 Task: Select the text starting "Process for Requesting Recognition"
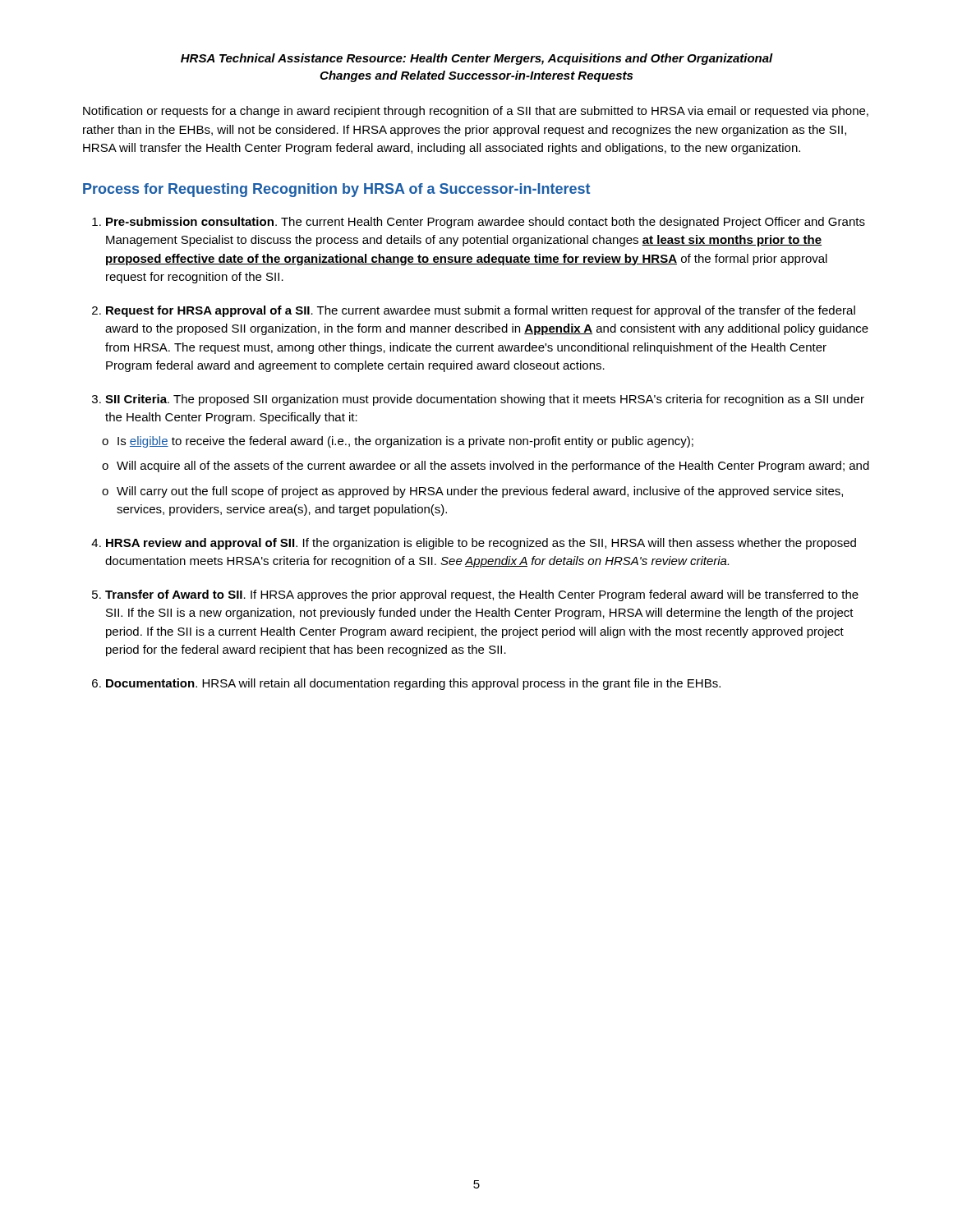tap(336, 188)
